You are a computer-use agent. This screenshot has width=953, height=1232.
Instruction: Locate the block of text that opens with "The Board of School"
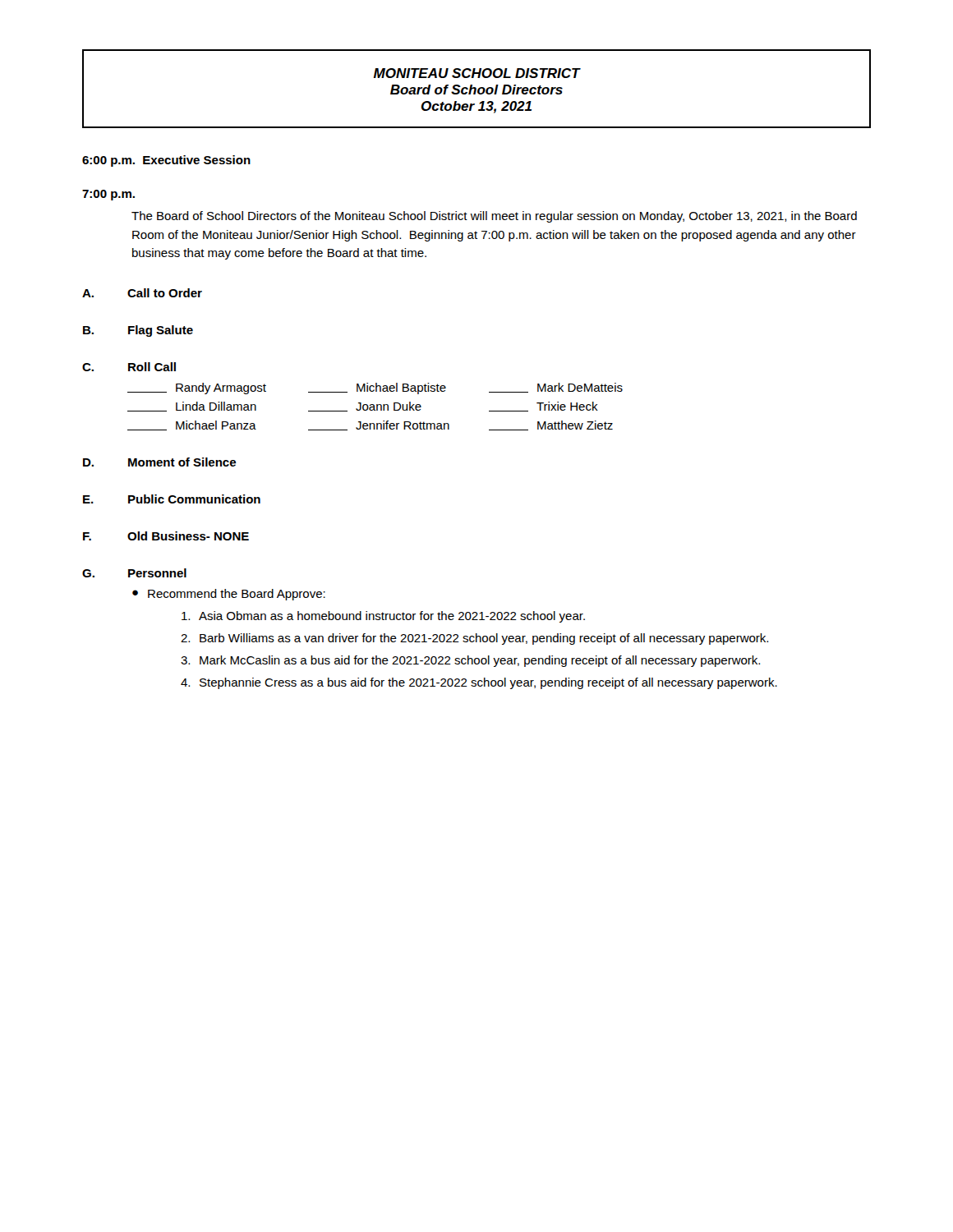501,235
